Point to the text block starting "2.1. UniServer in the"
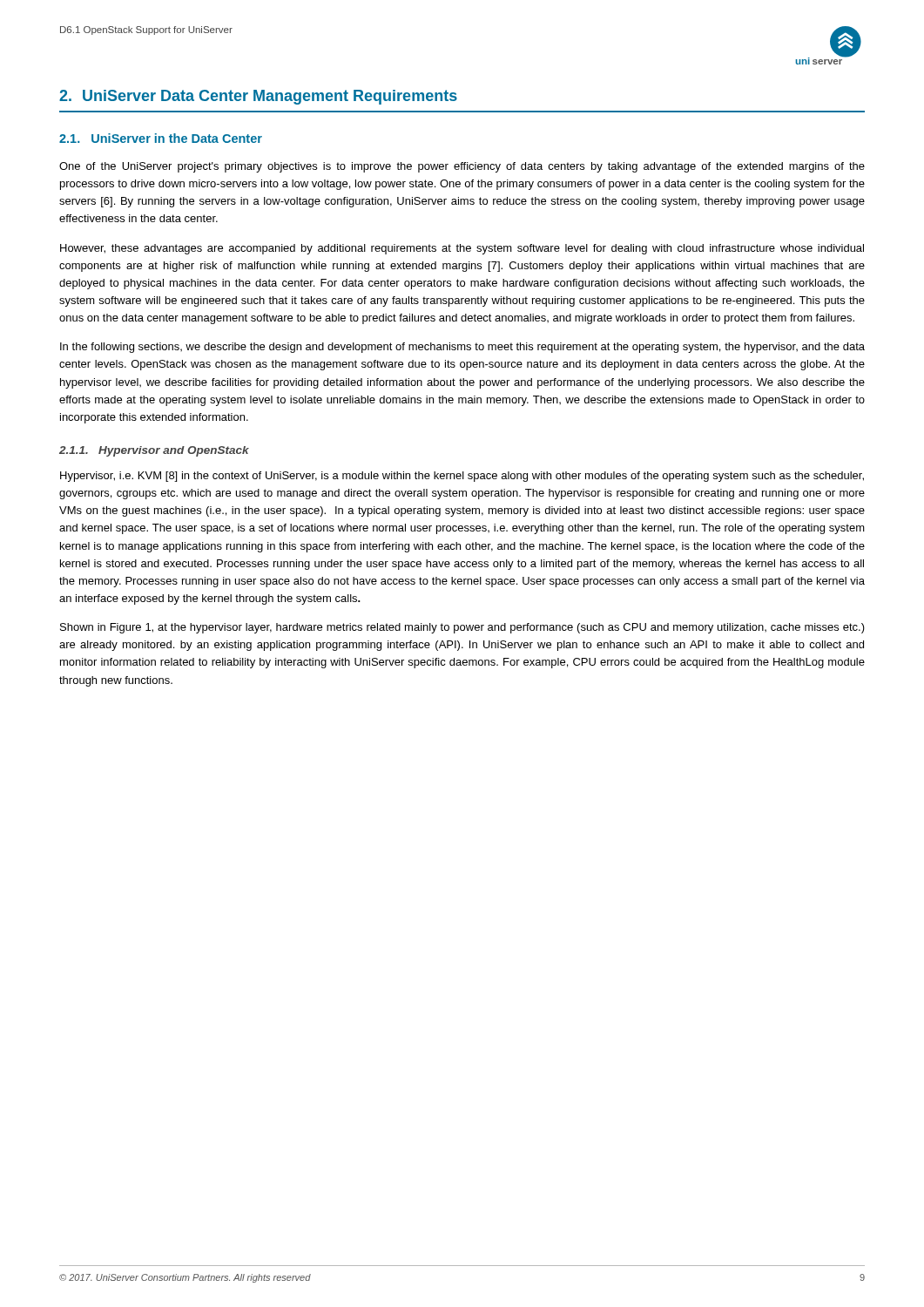This screenshot has height=1307, width=924. [161, 139]
